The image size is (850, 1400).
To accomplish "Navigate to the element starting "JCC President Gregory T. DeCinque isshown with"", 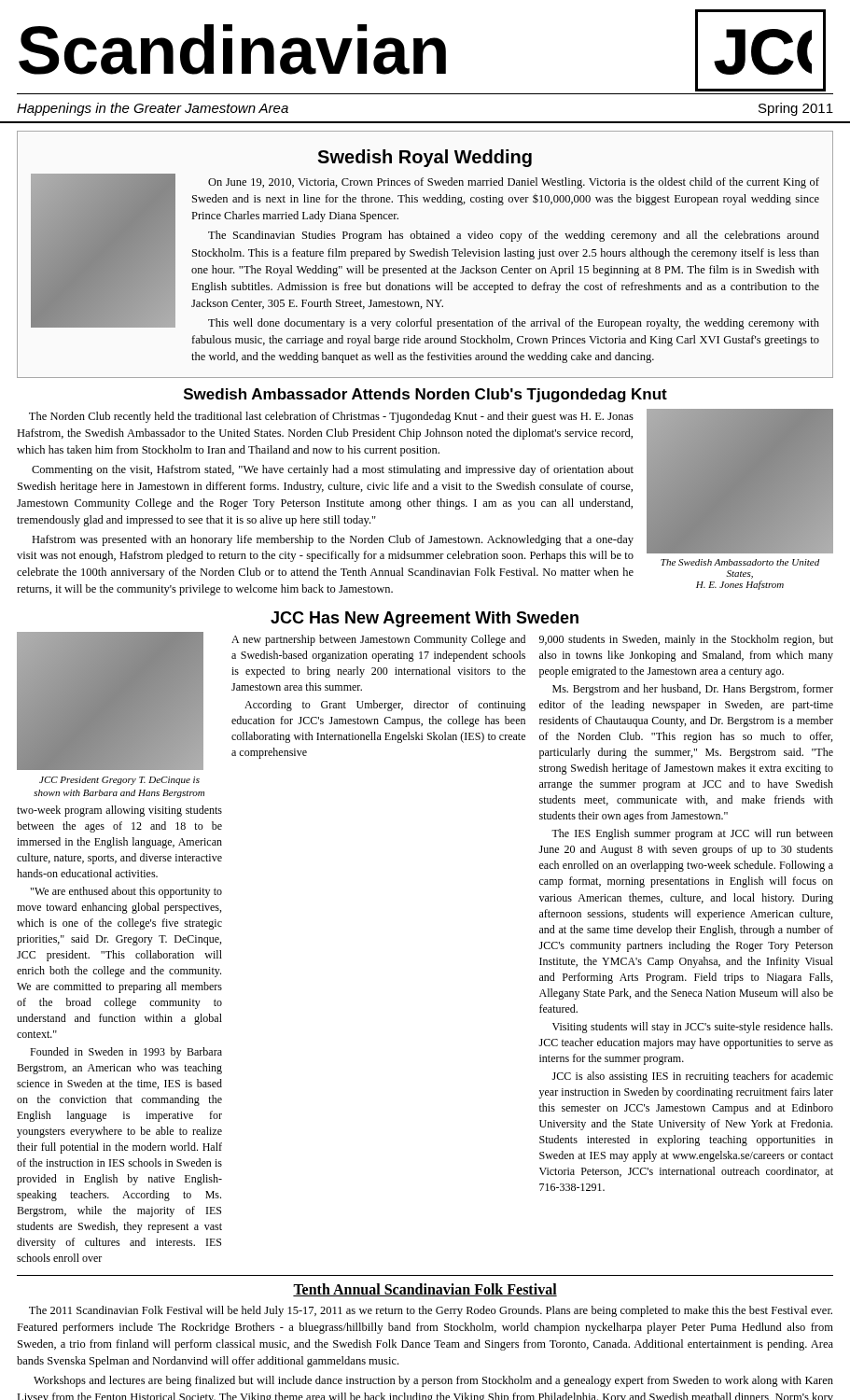I will pyautogui.click(x=119, y=786).
